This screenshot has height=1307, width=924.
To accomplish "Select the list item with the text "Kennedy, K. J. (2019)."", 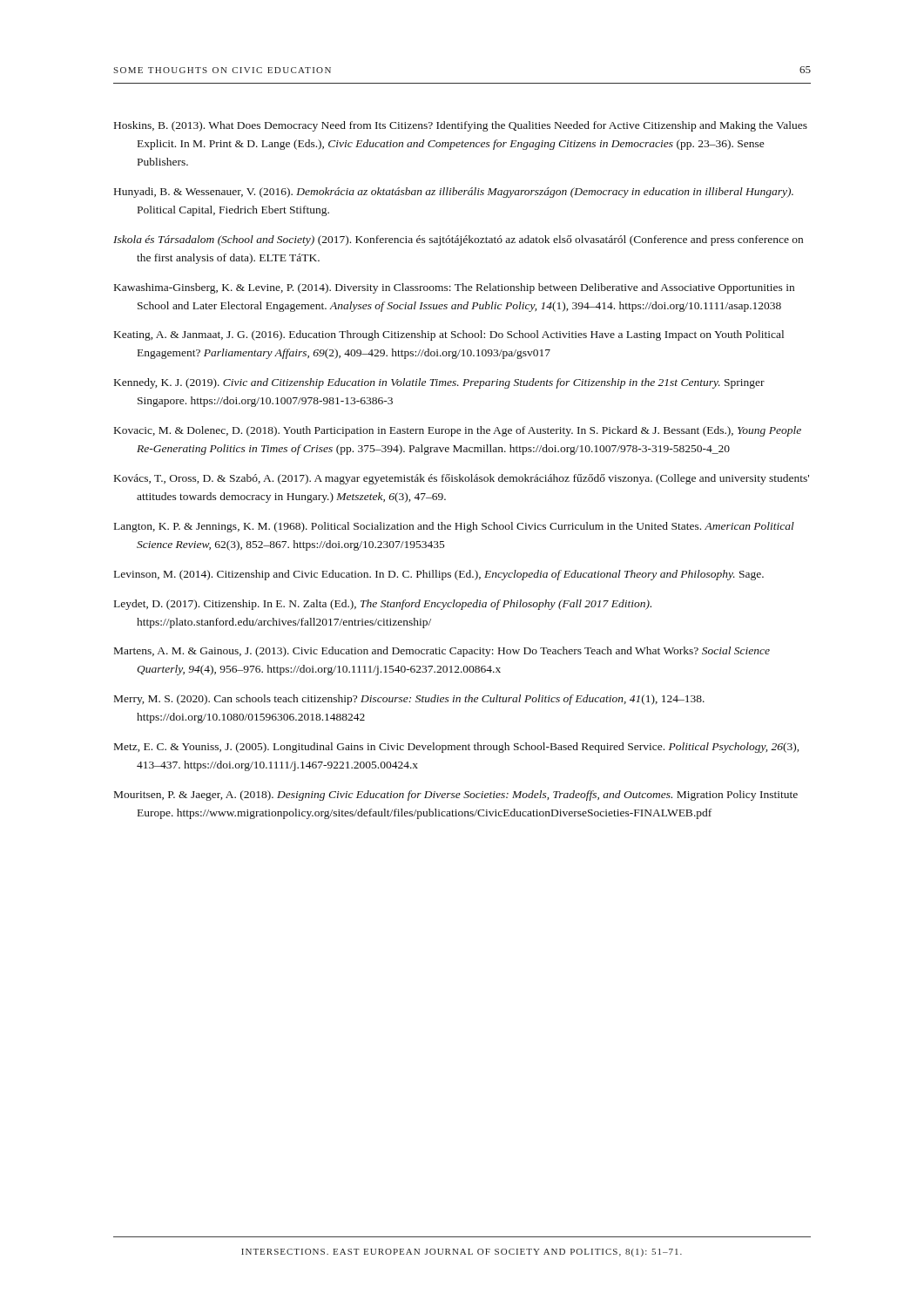I will pos(439,391).
